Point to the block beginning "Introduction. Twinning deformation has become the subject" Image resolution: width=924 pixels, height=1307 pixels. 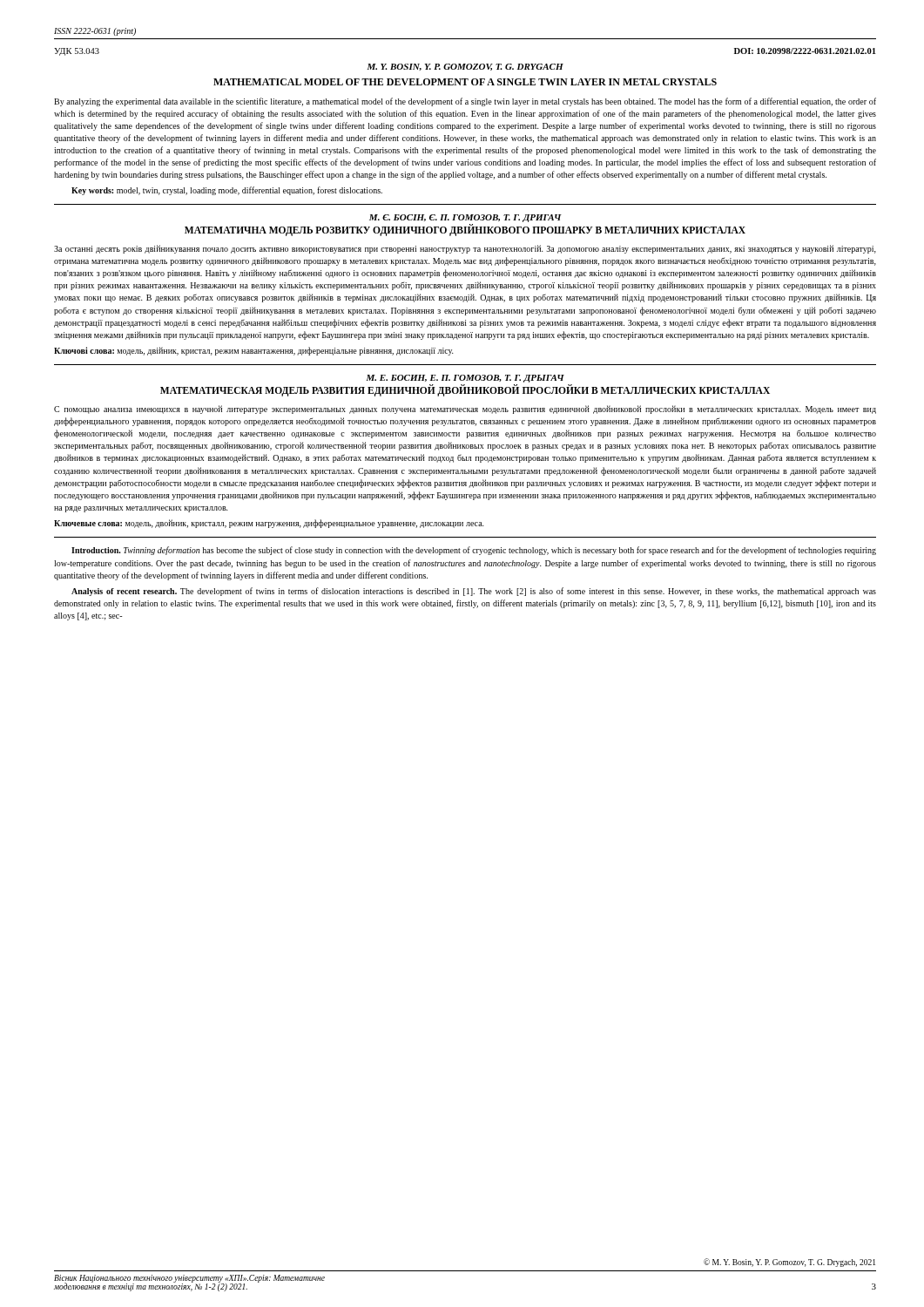click(465, 563)
